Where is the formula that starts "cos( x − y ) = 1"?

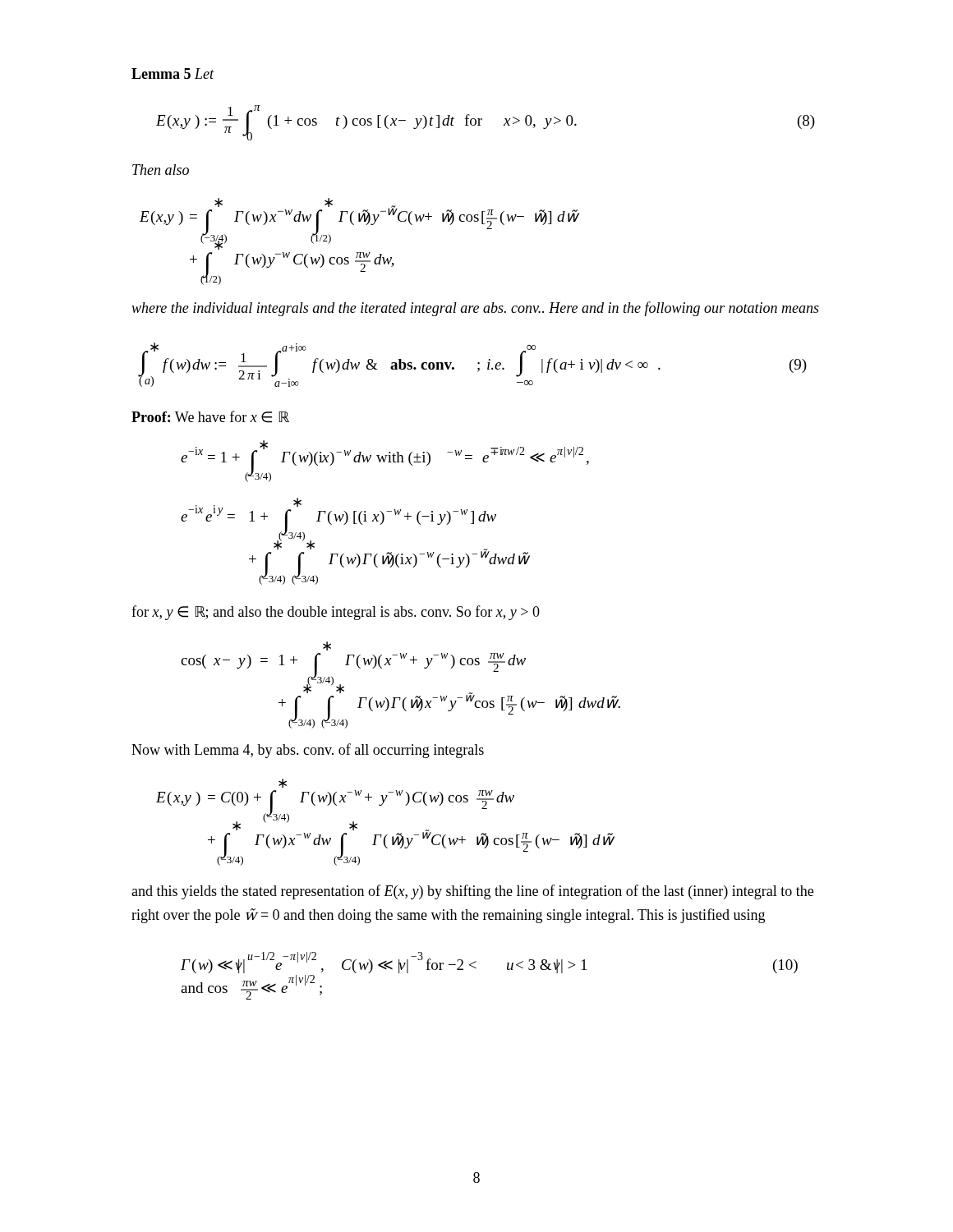tap(493, 681)
